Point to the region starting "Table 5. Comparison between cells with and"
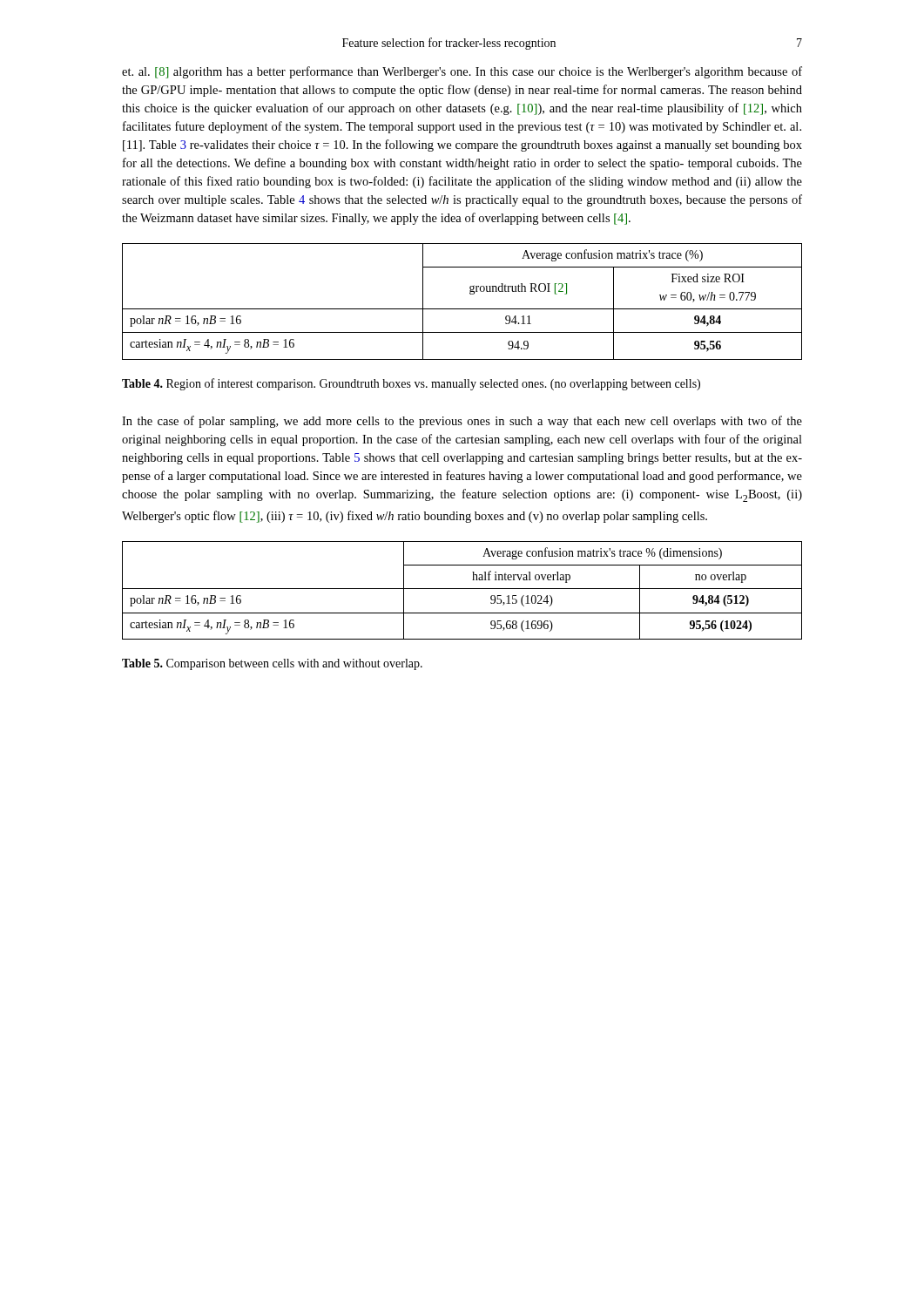The image size is (924, 1307). 272,664
